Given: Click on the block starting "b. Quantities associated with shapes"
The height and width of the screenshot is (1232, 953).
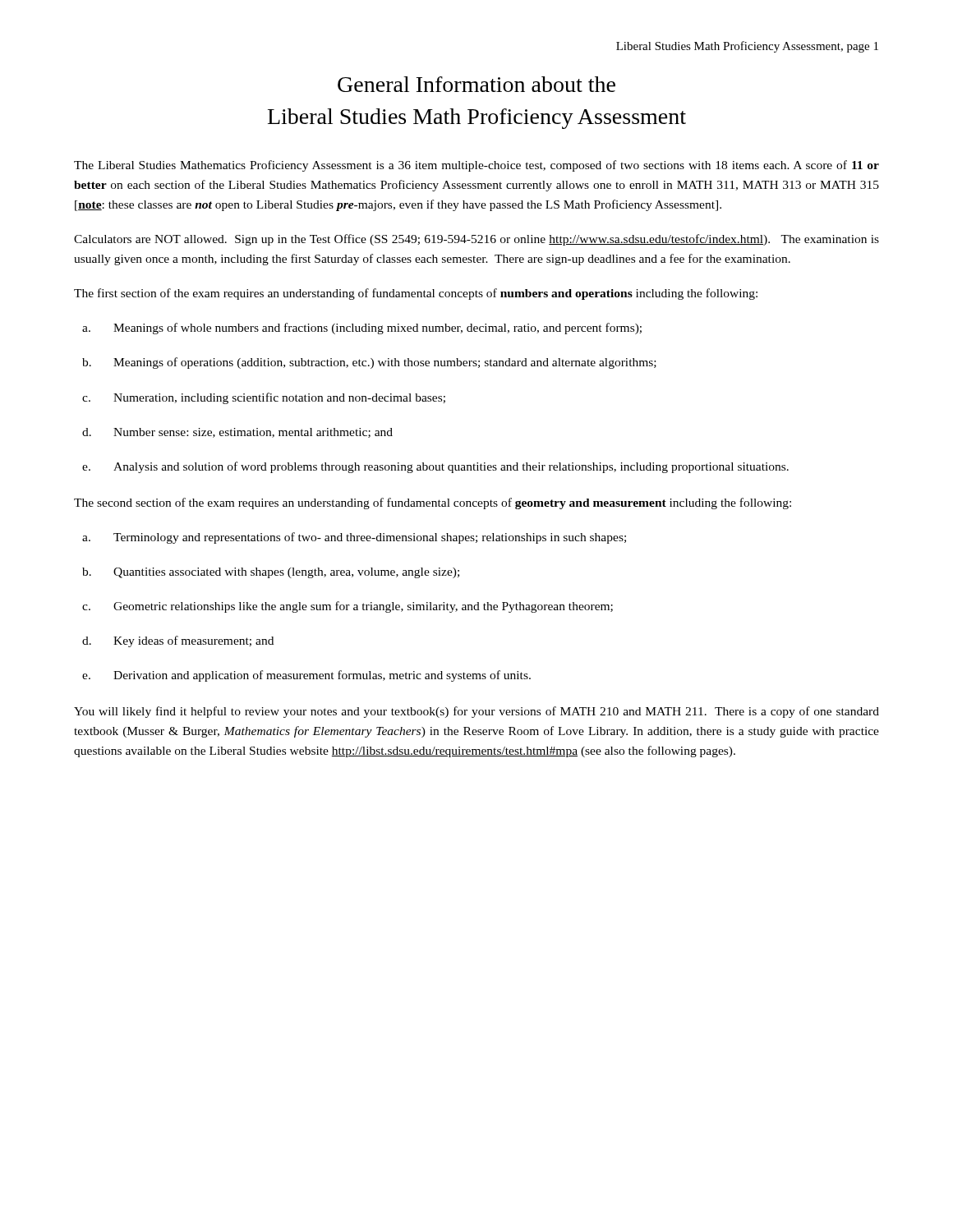Looking at the screenshot, I should (x=271, y=573).
